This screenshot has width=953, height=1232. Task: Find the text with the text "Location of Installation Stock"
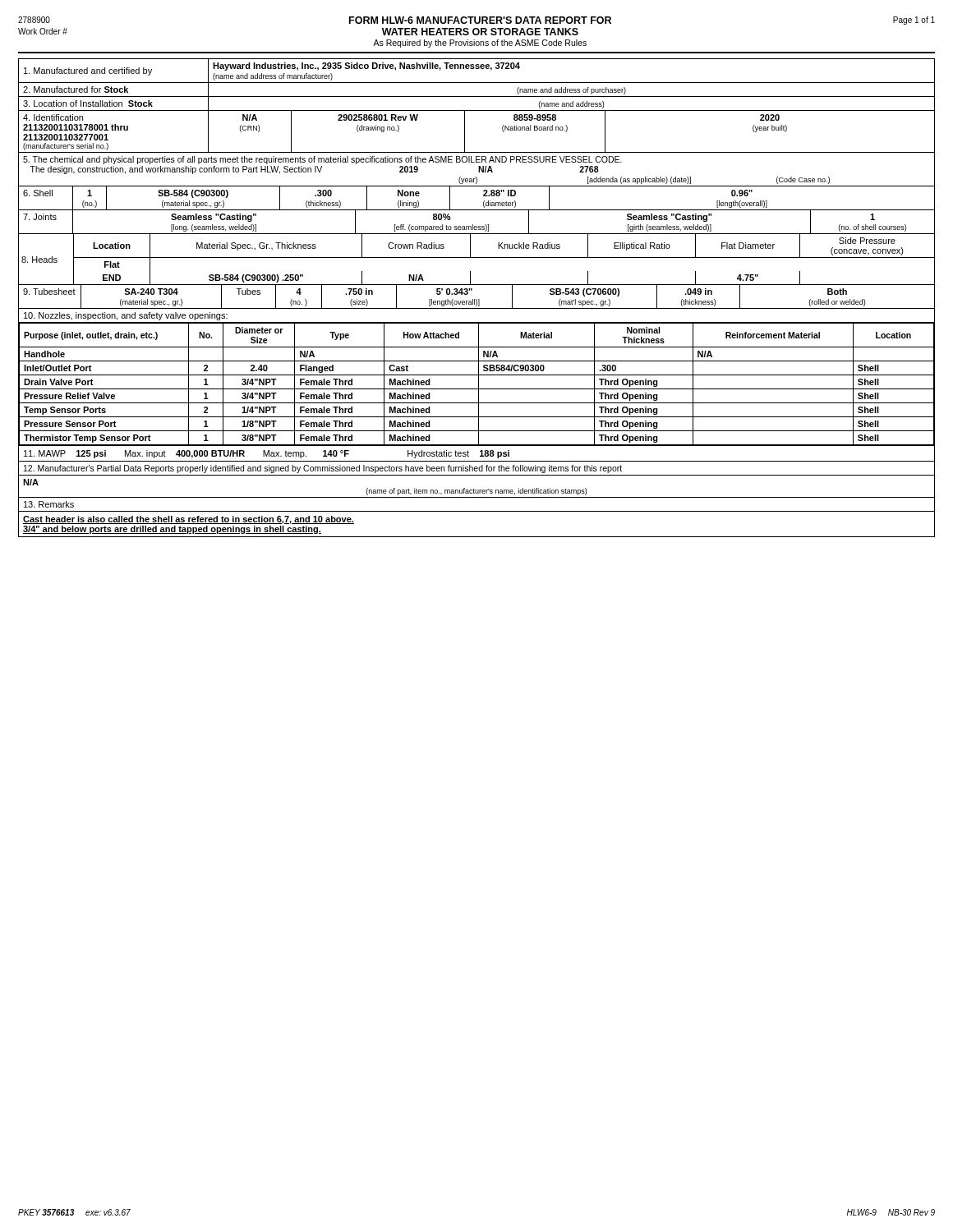coord(88,103)
